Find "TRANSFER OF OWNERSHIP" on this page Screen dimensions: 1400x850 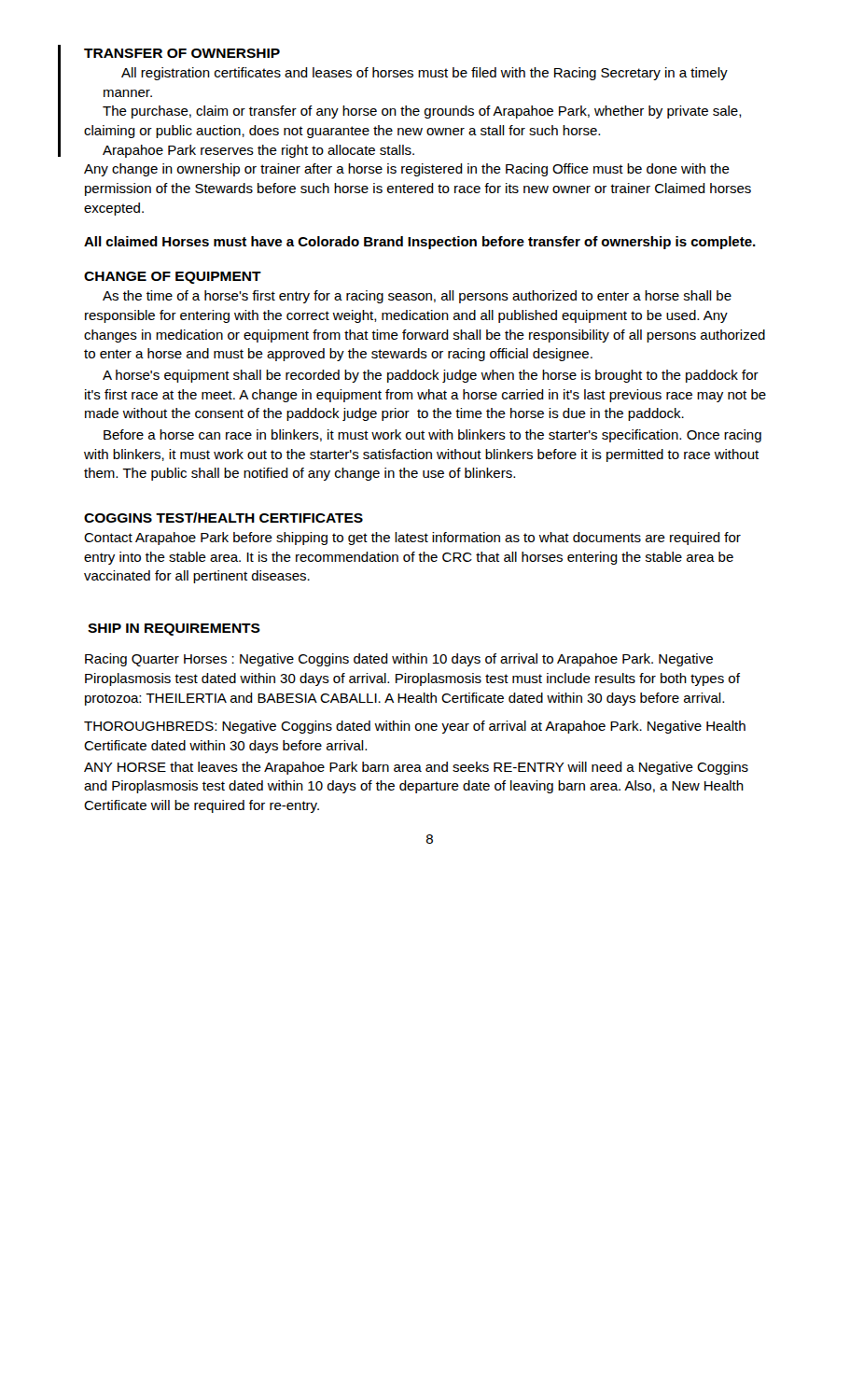(182, 53)
